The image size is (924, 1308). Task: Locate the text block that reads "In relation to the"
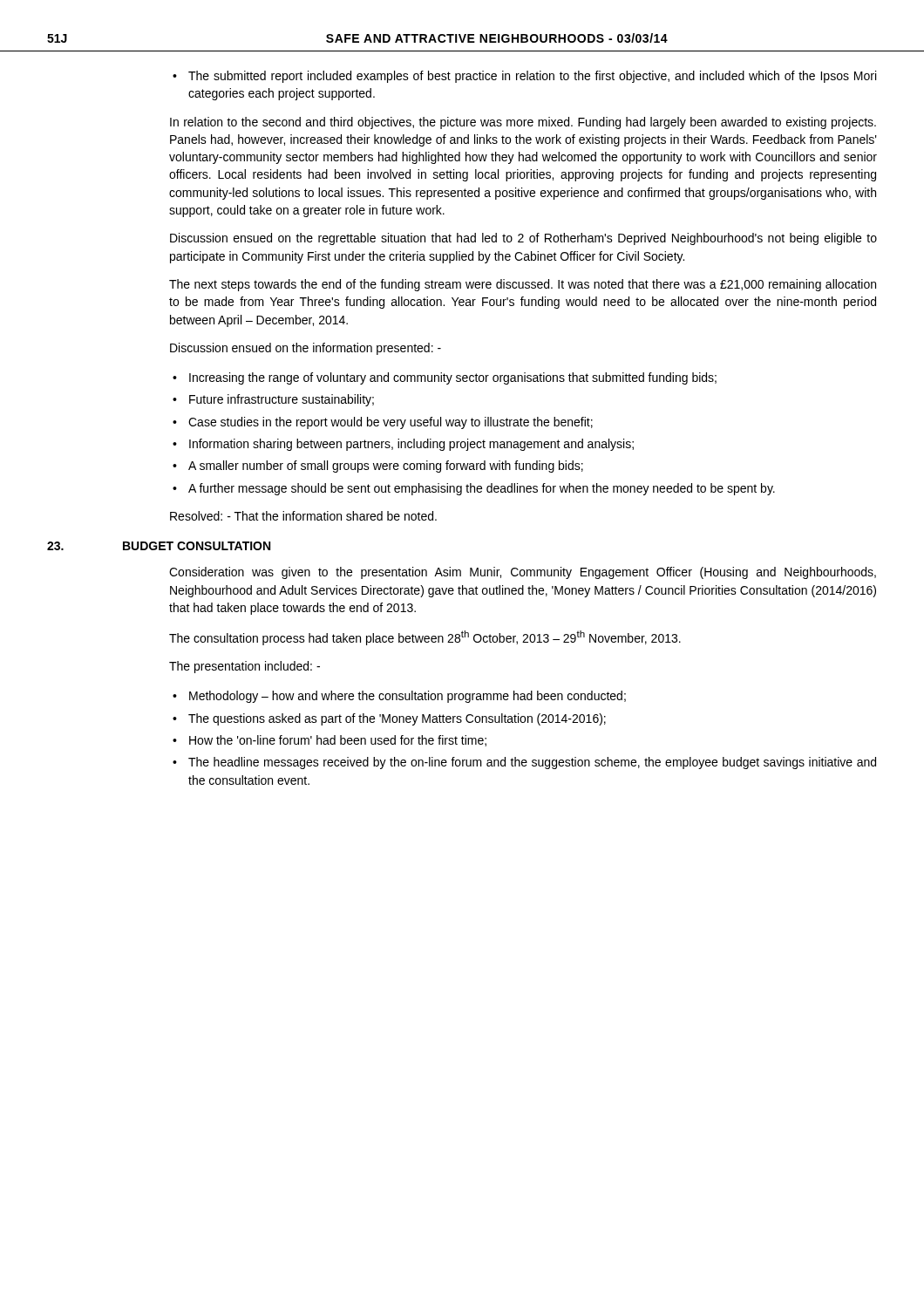tap(523, 166)
